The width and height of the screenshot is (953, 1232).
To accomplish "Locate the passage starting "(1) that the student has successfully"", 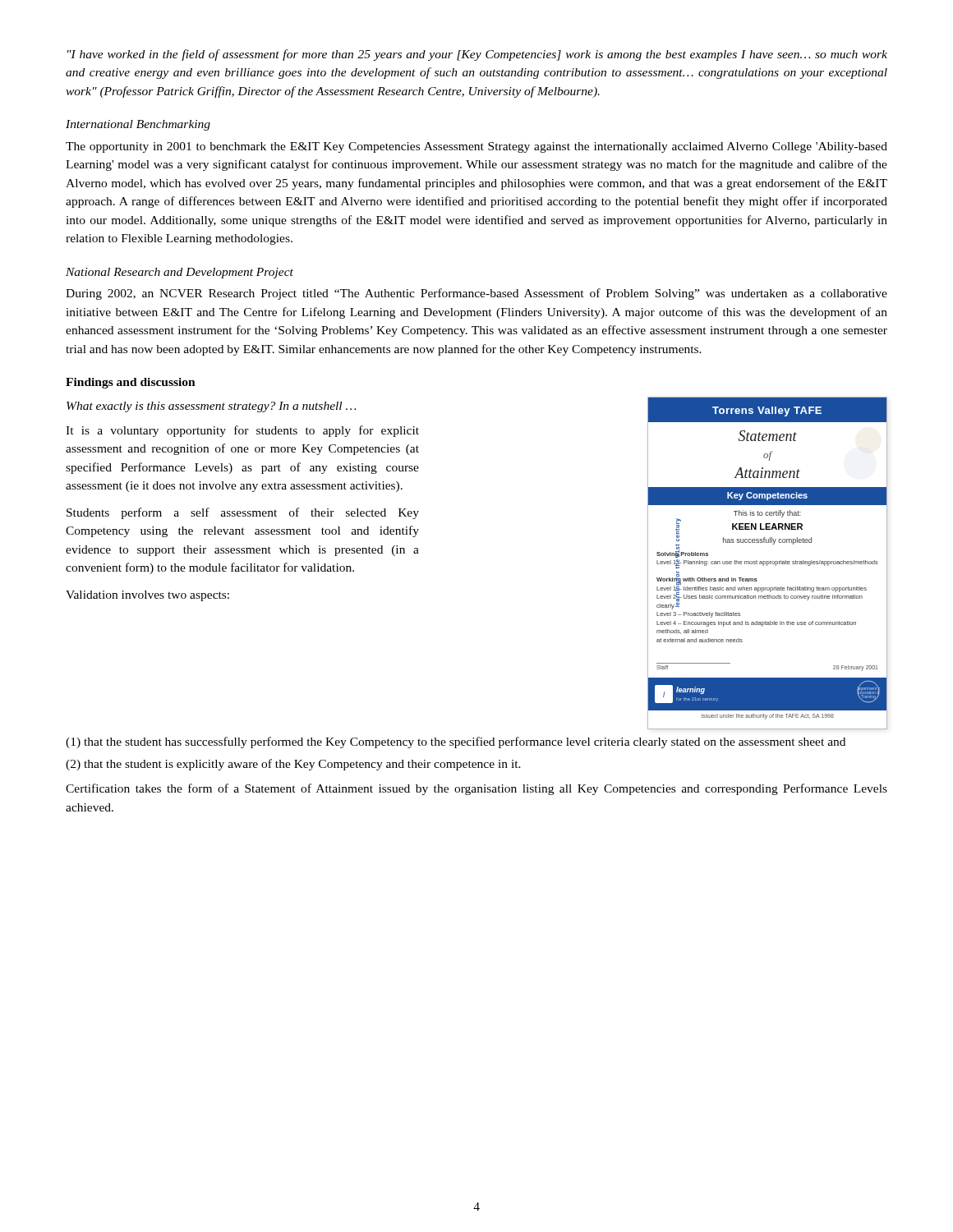I will click(x=476, y=742).
